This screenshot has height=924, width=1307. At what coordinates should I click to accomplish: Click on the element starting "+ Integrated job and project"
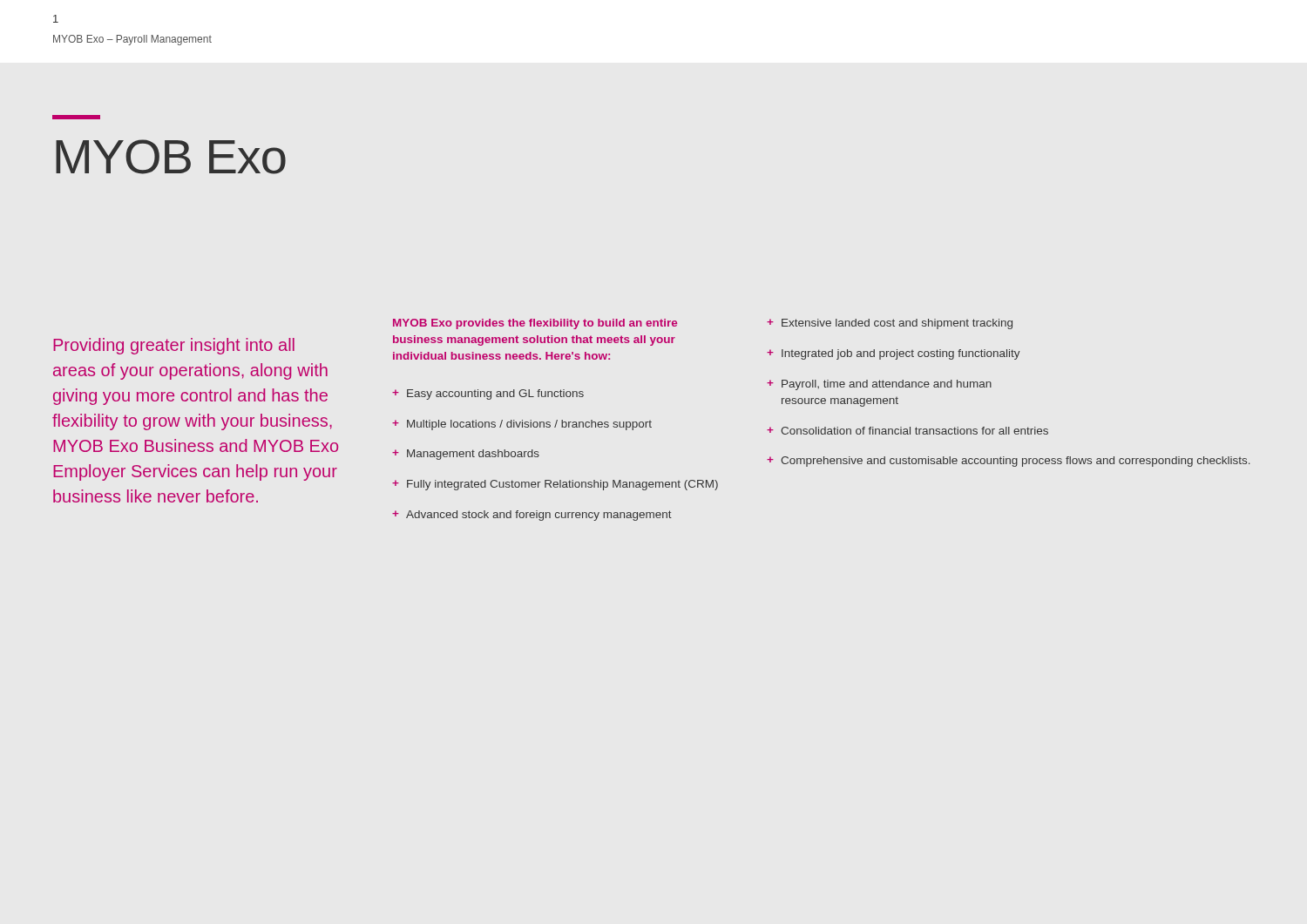tap(893, 354)
